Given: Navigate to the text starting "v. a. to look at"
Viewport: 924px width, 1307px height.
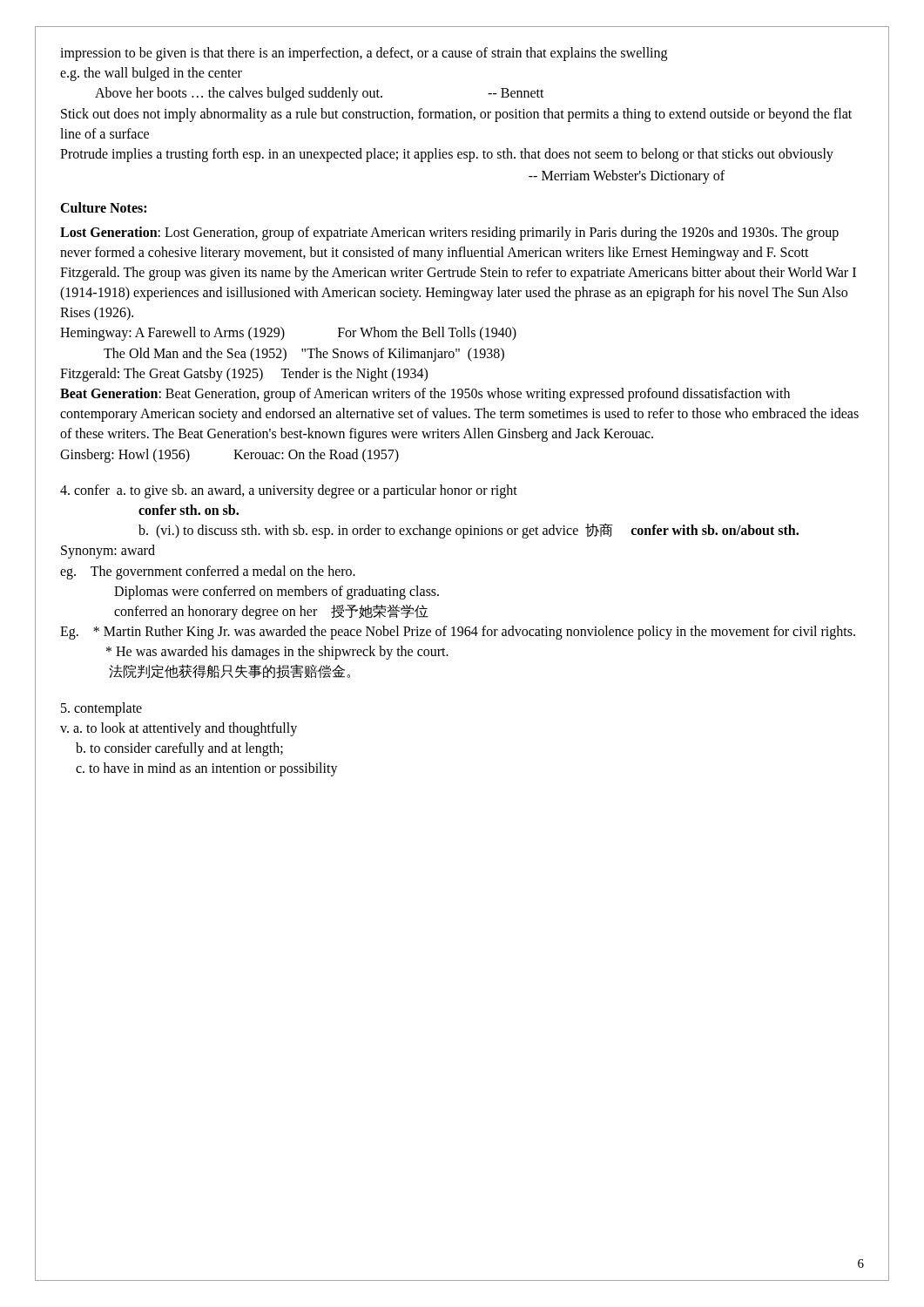Looking at the screenshot, I should point(179,728).
